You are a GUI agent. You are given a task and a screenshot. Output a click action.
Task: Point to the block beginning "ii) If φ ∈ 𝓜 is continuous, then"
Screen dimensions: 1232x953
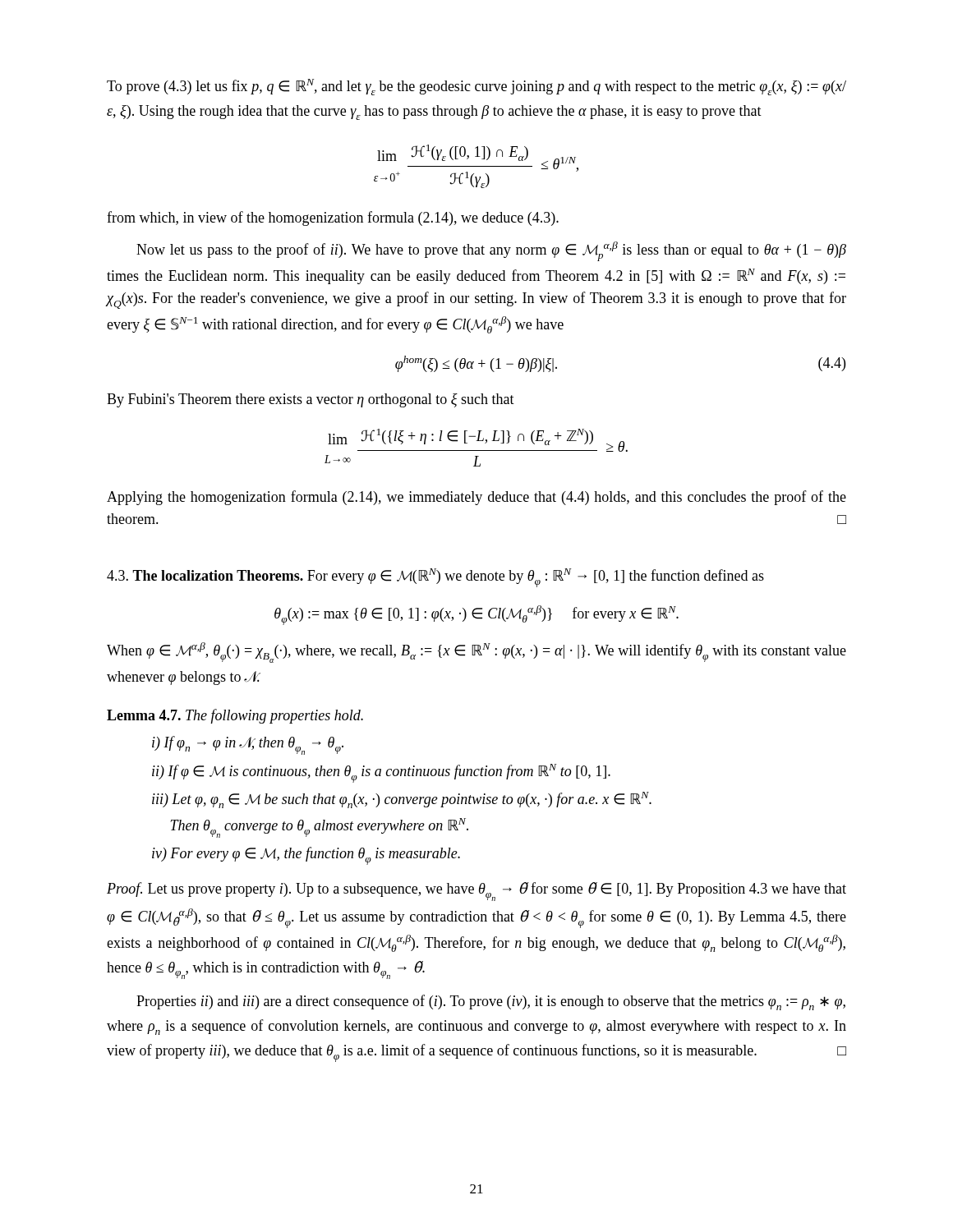[381, 772]
